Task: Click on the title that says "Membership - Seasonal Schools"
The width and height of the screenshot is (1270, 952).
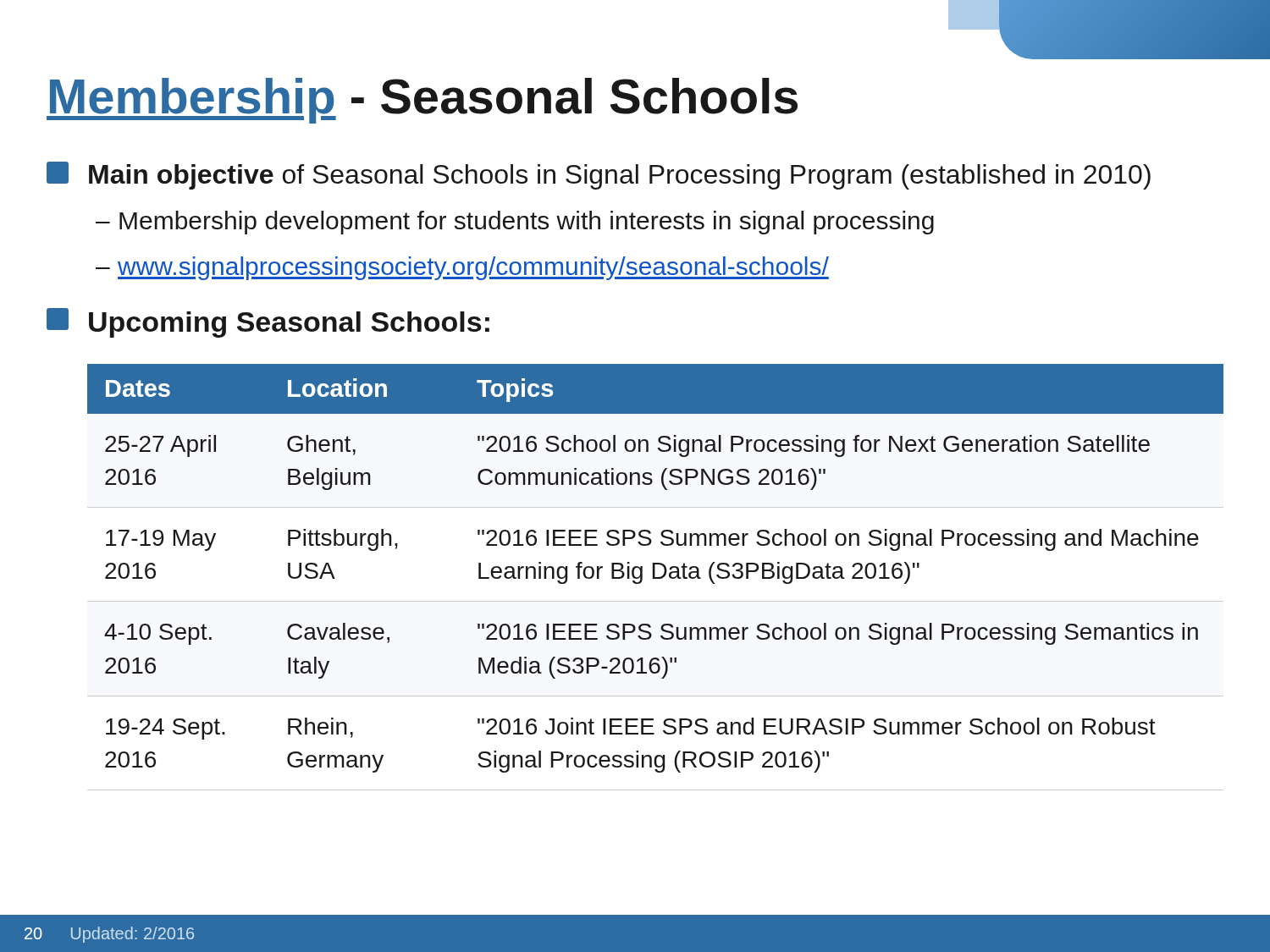Action: [423, 96]
